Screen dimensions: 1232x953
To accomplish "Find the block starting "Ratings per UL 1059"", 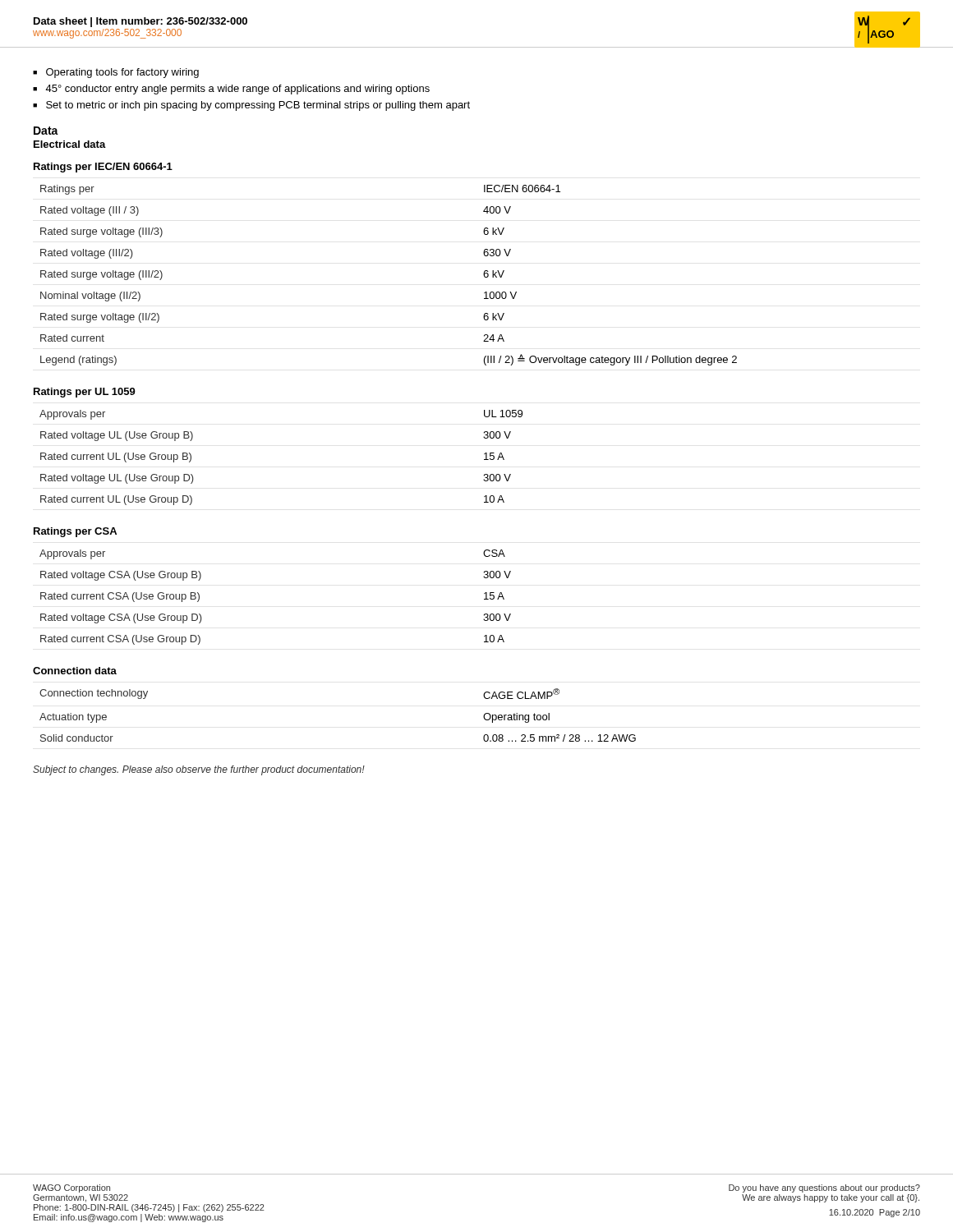I will [x=84, y=391].
